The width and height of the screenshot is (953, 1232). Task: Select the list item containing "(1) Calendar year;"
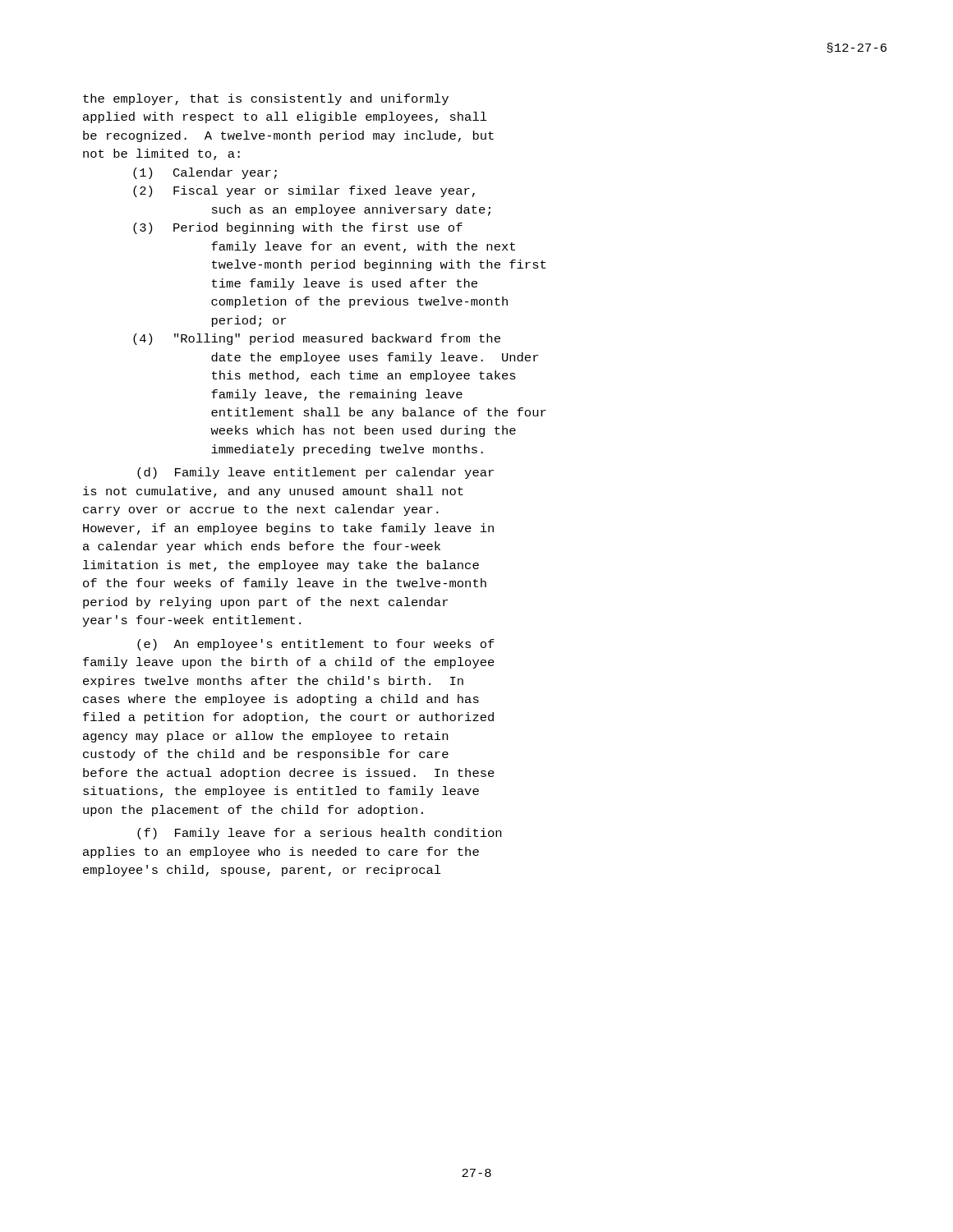(x=205, y=173)
